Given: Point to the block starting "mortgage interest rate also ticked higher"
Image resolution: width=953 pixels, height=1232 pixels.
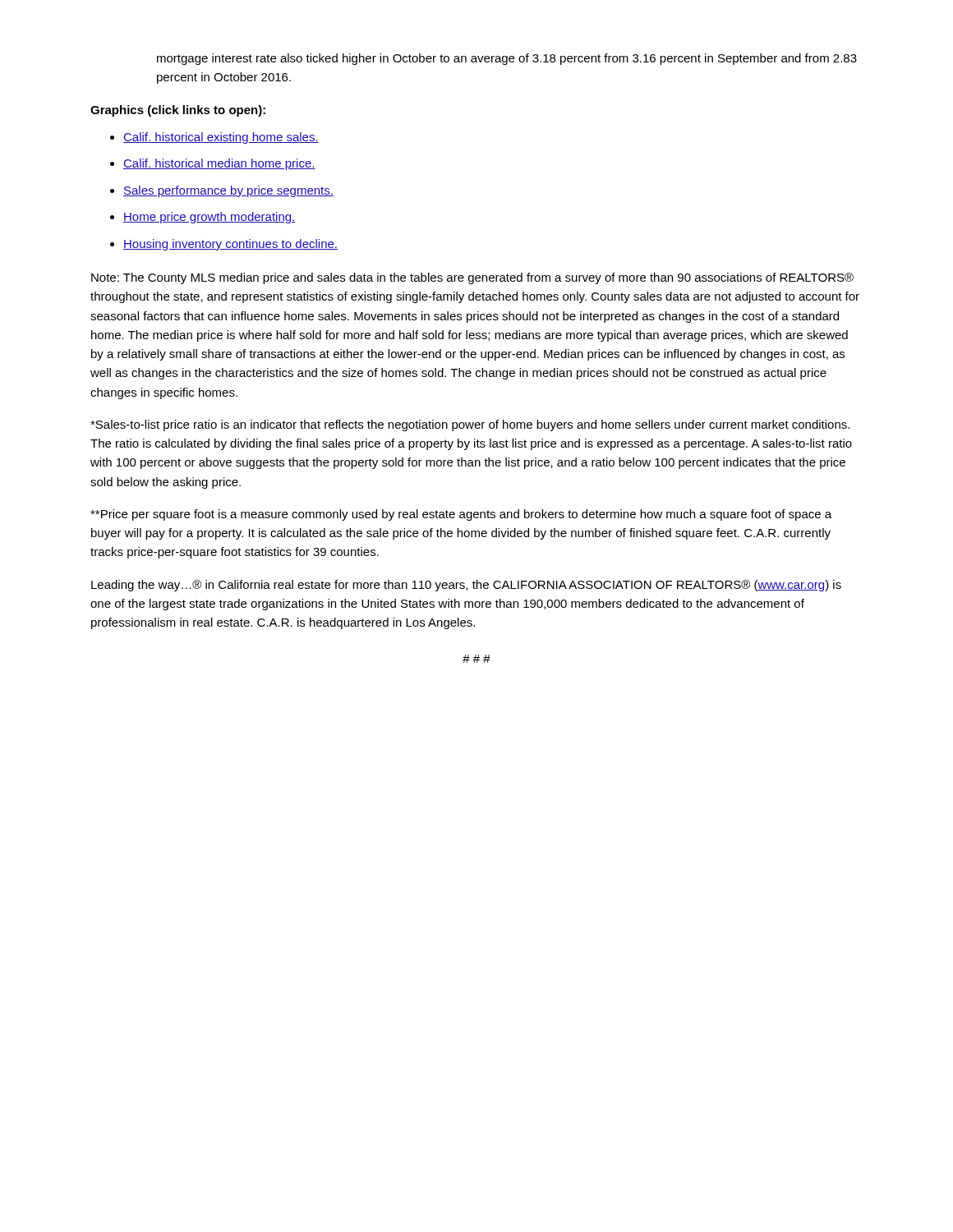Looking at the screenshot, I should 506,67.
